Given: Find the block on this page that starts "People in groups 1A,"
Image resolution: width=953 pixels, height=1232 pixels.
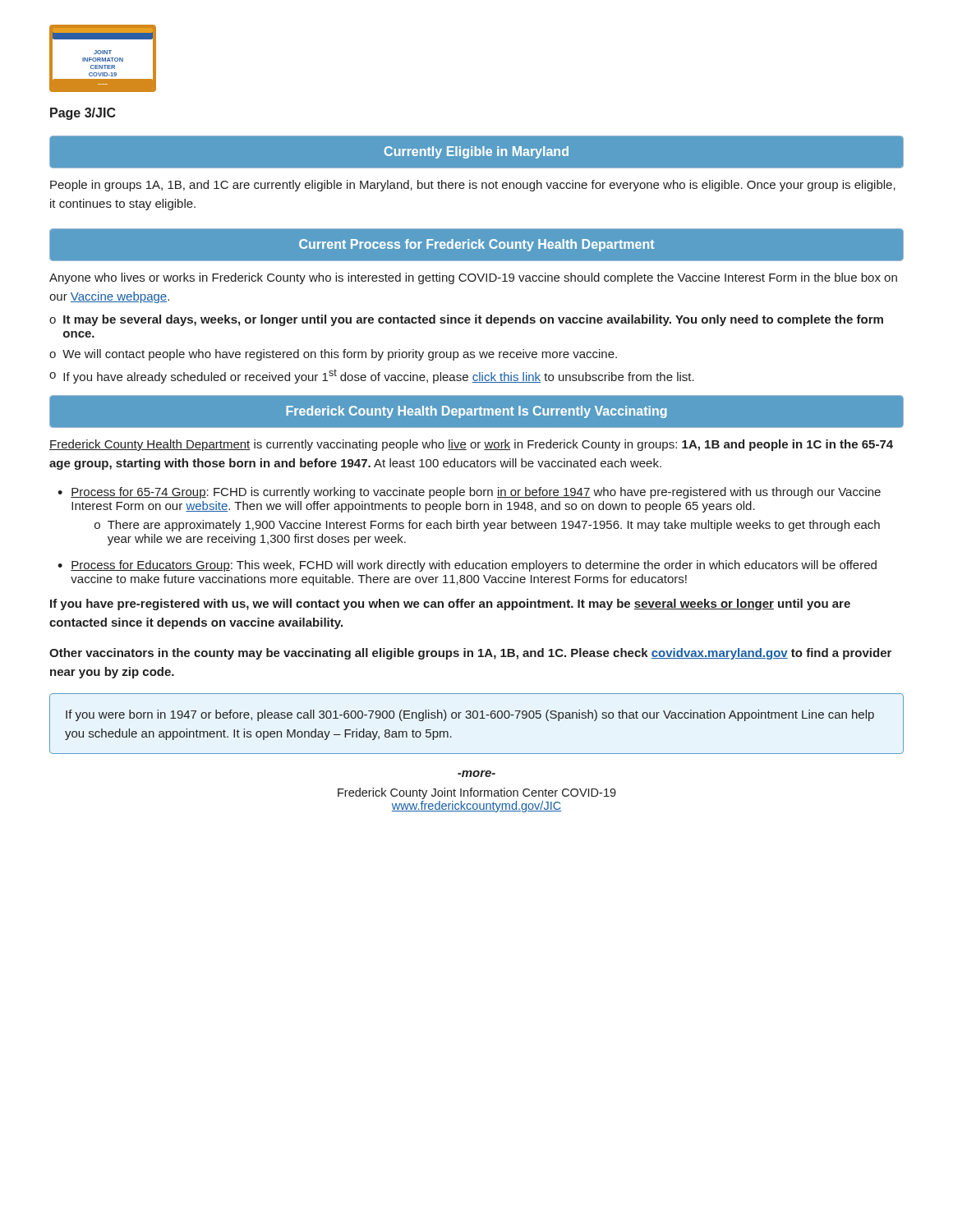Looking at the screenshot, I should (x=473, y=194).
